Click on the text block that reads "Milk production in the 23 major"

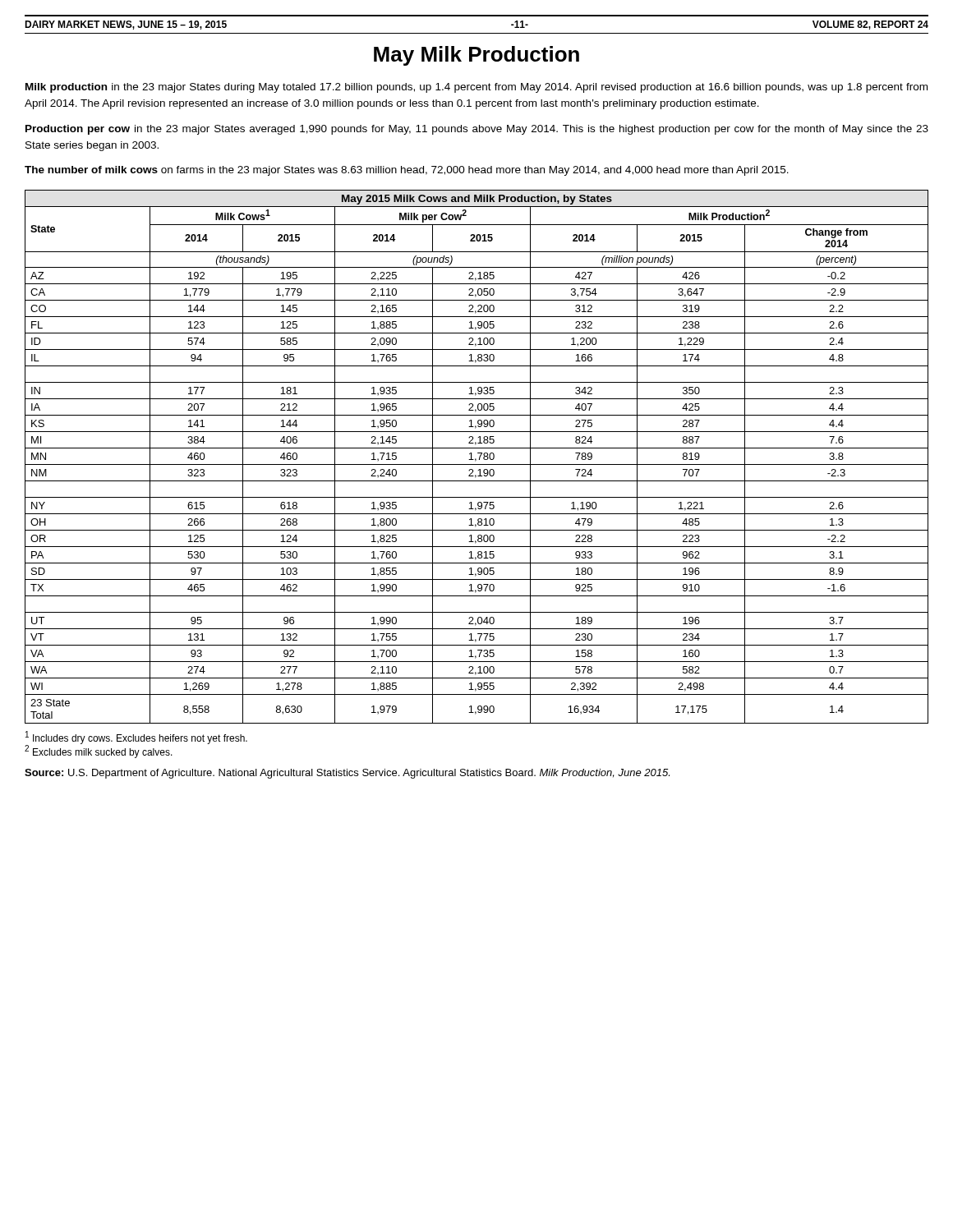point(476,95)
